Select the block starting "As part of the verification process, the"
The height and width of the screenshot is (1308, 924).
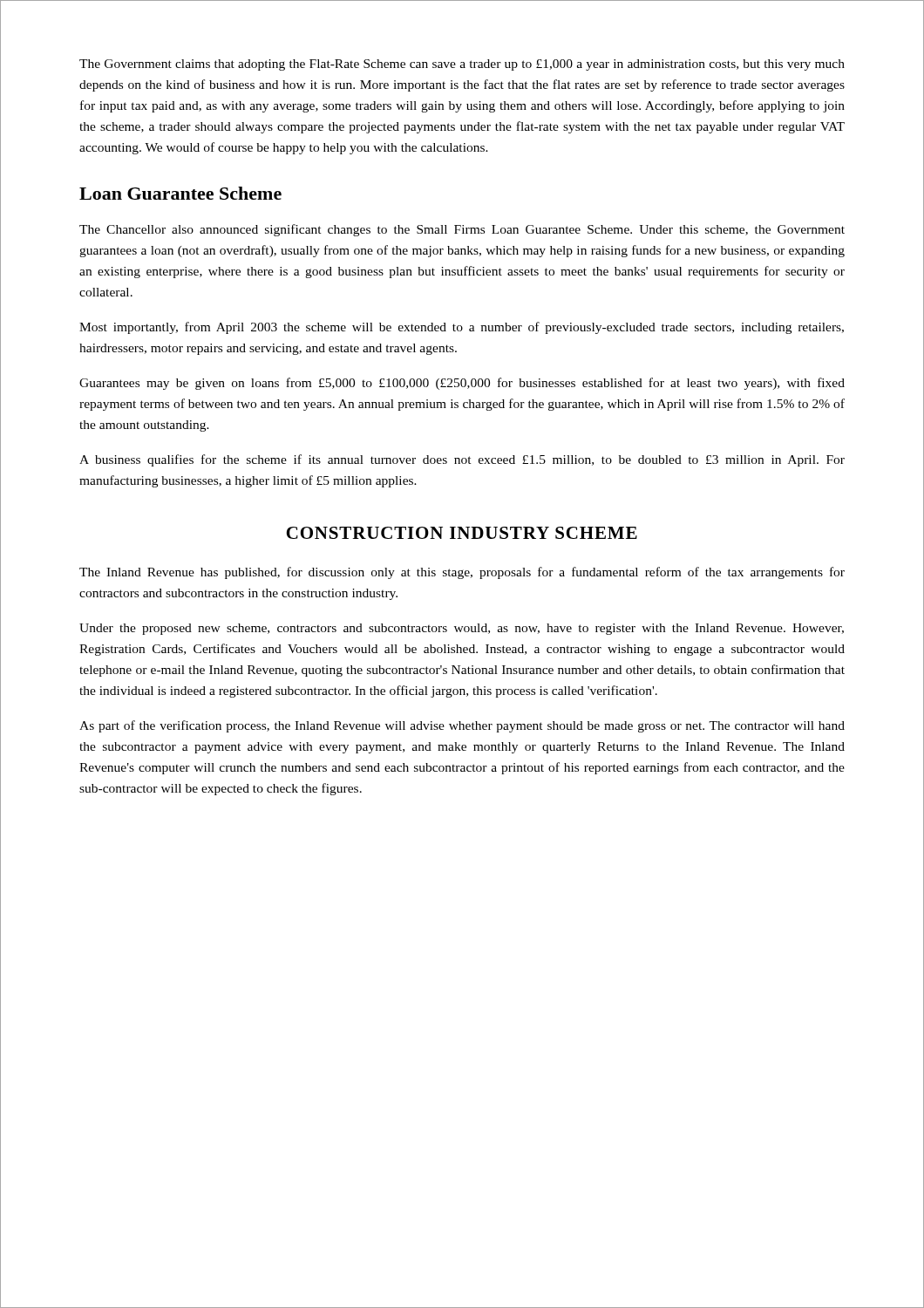[462, 757]
